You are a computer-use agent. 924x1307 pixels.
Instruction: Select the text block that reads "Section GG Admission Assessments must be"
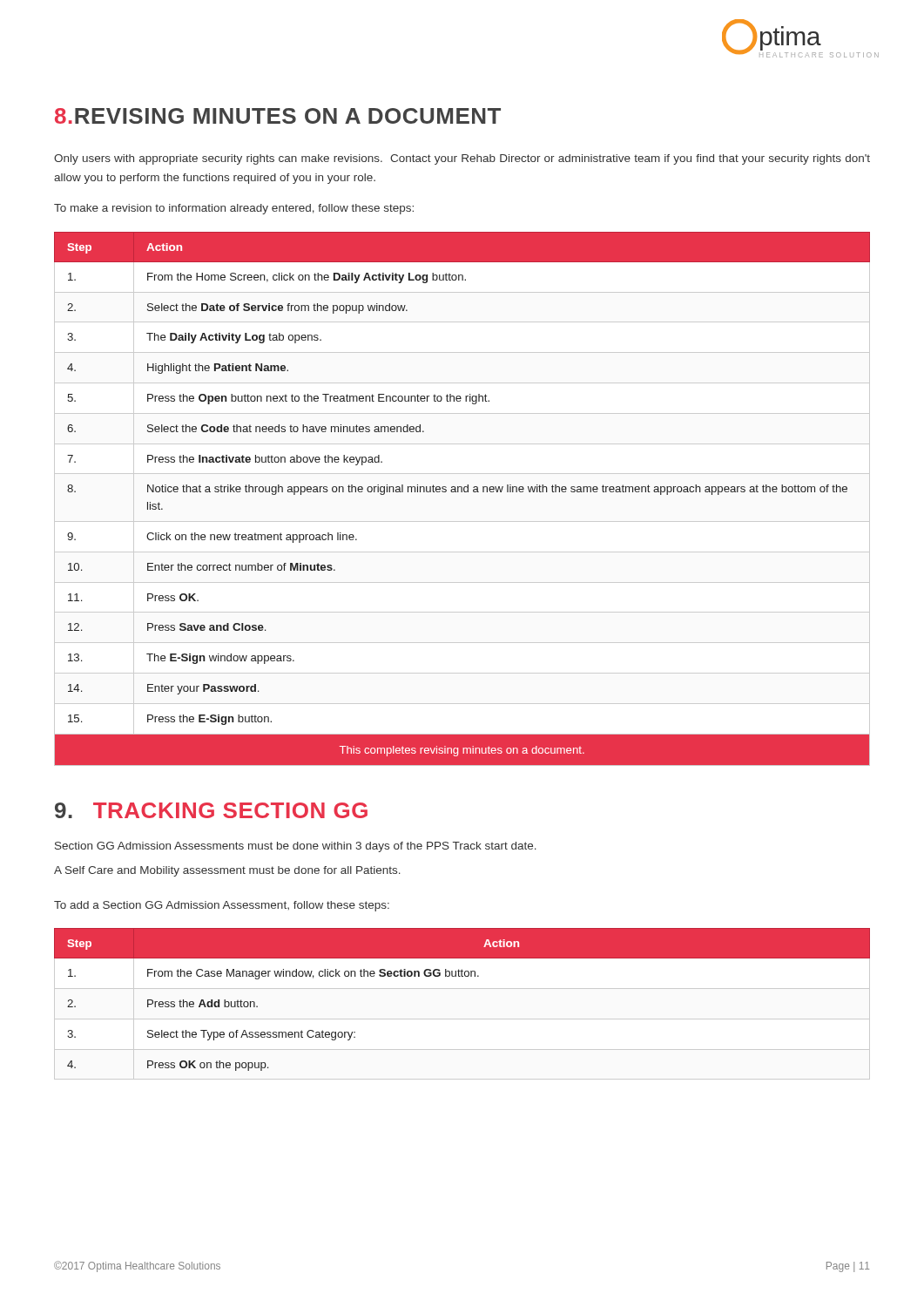tap(295, 846)
